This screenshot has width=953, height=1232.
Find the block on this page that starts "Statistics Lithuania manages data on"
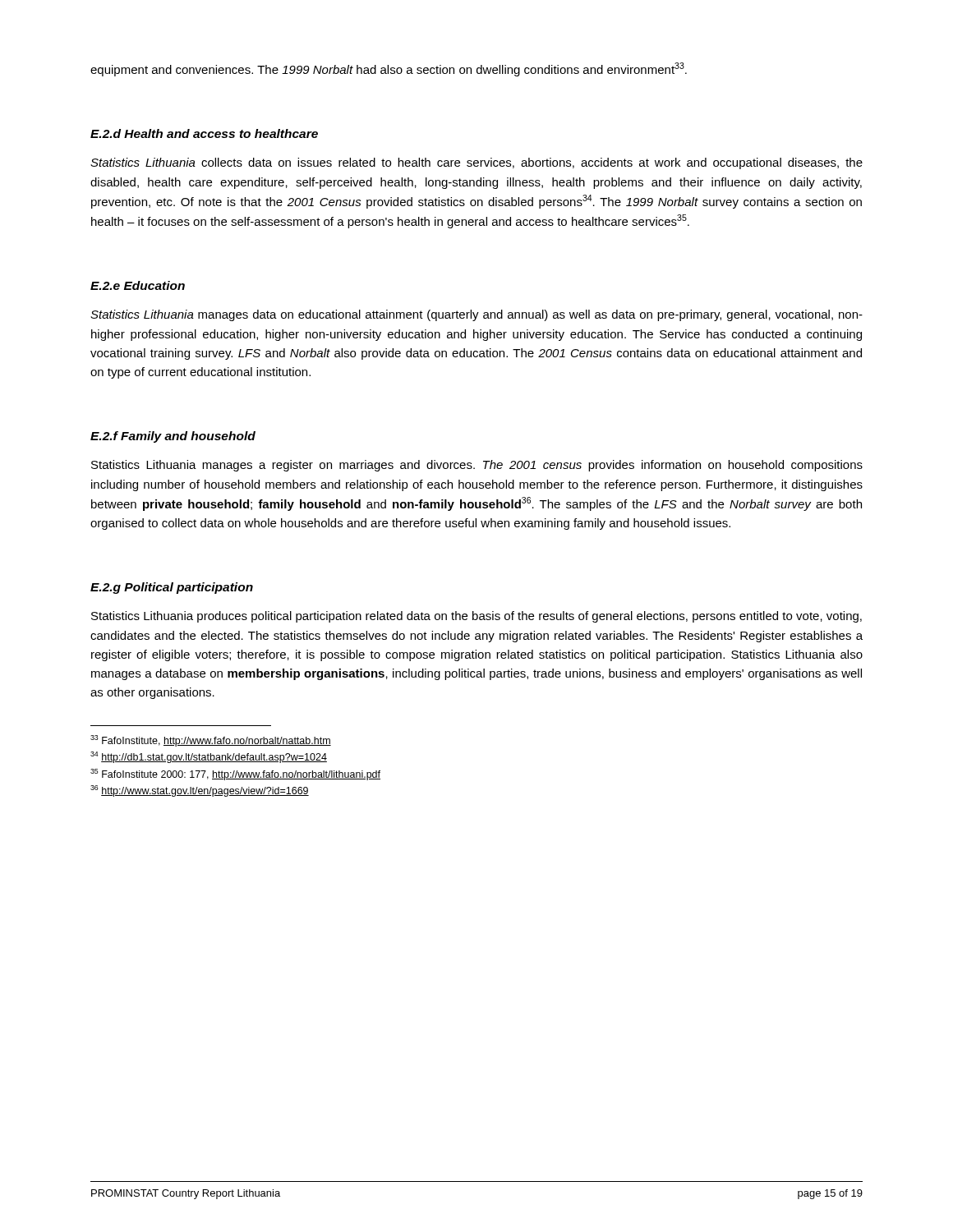coord(476,343)
